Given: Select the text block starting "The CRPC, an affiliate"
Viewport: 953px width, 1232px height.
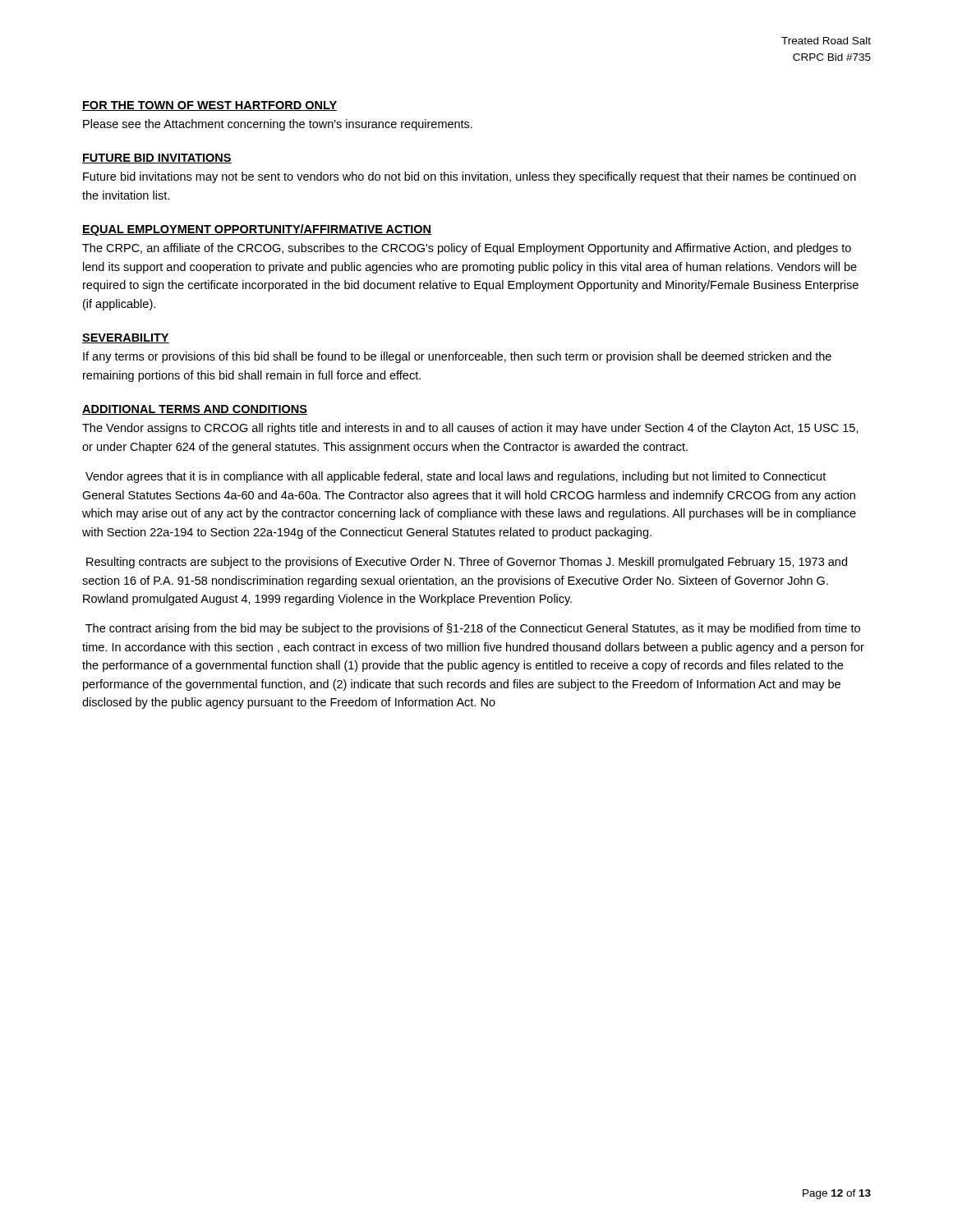Looking at the screenshot, I should pos(470,276).
